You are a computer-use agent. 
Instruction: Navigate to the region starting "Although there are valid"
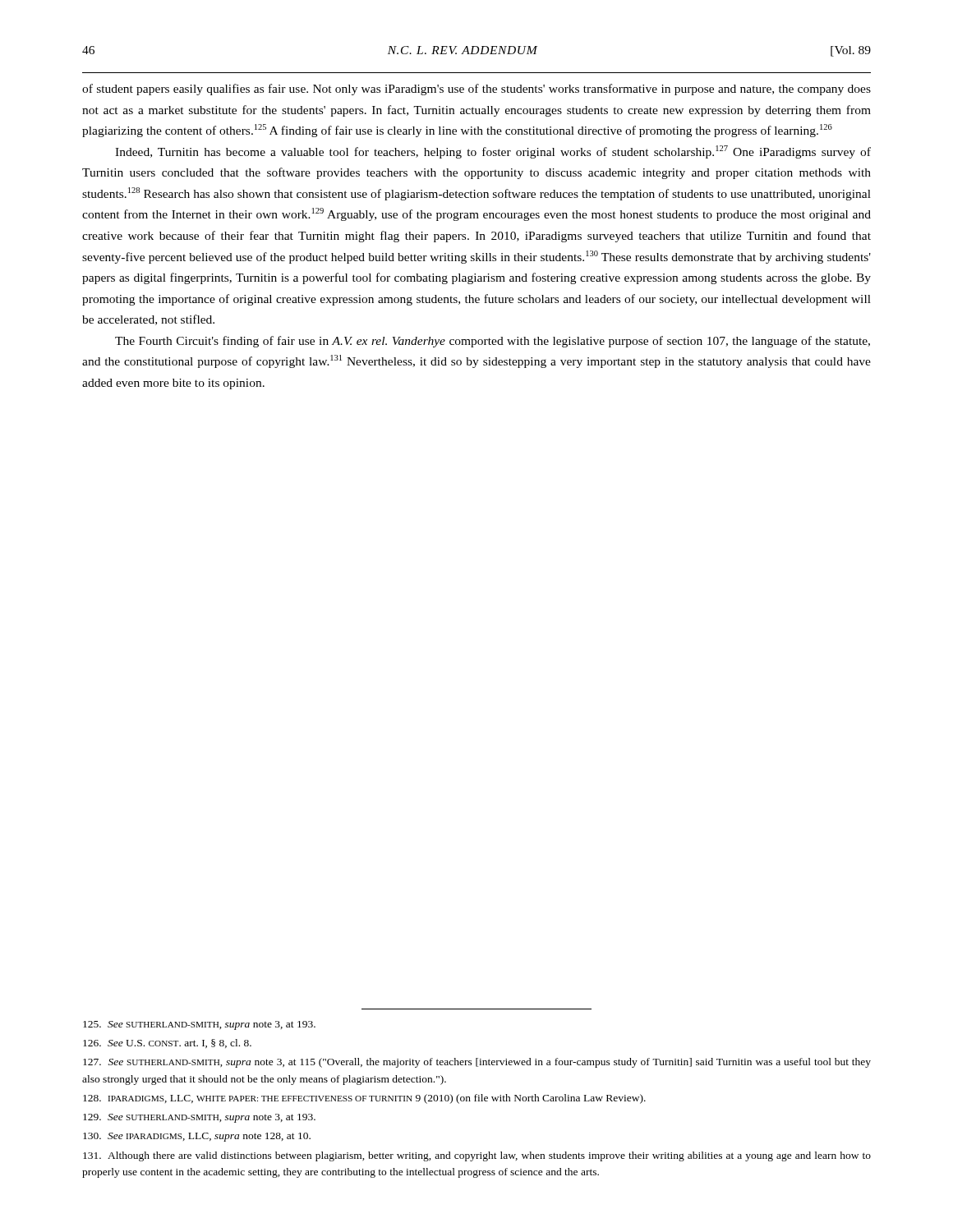point(476,1163)
